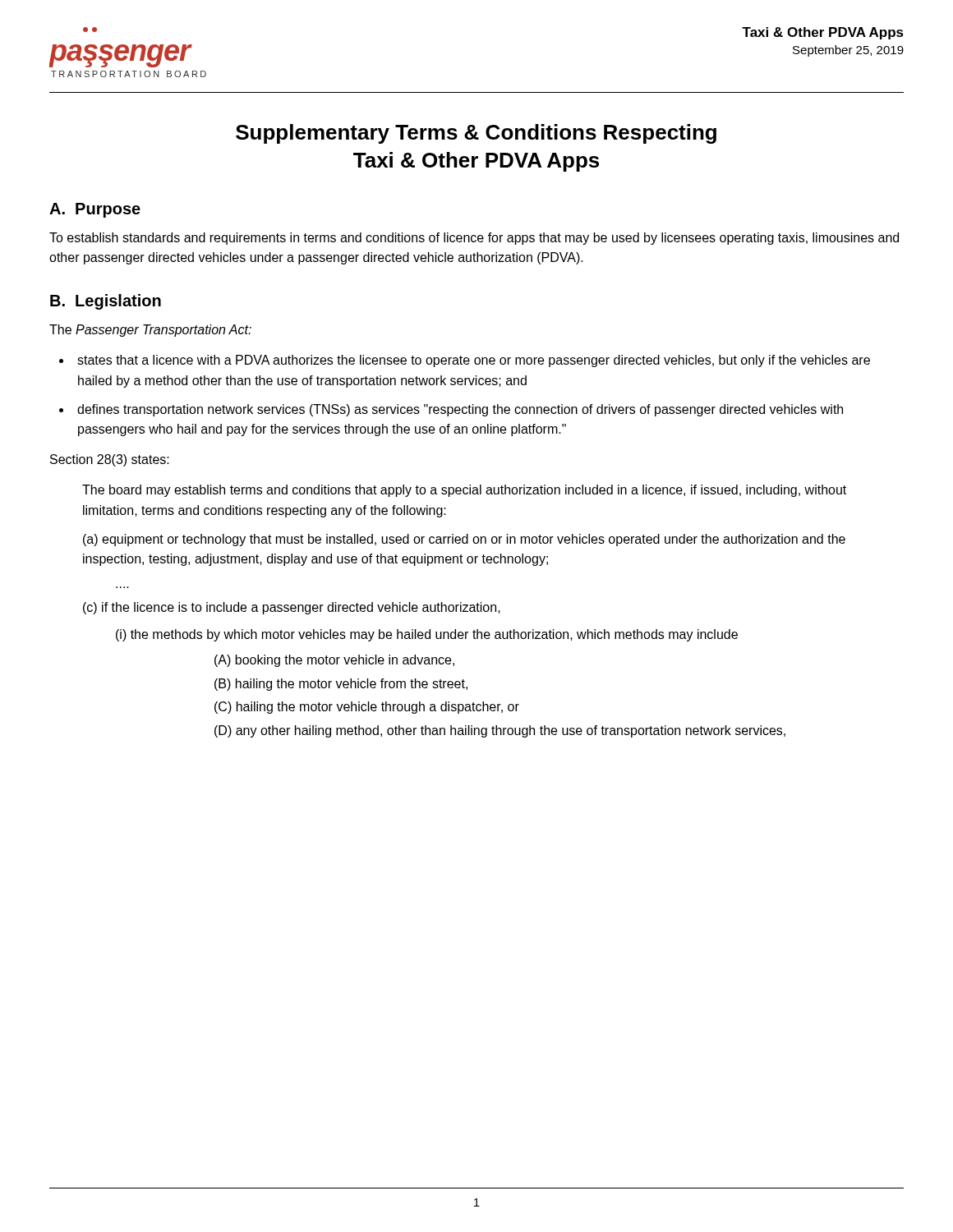This screenshot has height=1232, width=953.
Task: Find the text that says "The Passenger Transportation Act:"
Action: pos(150,330)
